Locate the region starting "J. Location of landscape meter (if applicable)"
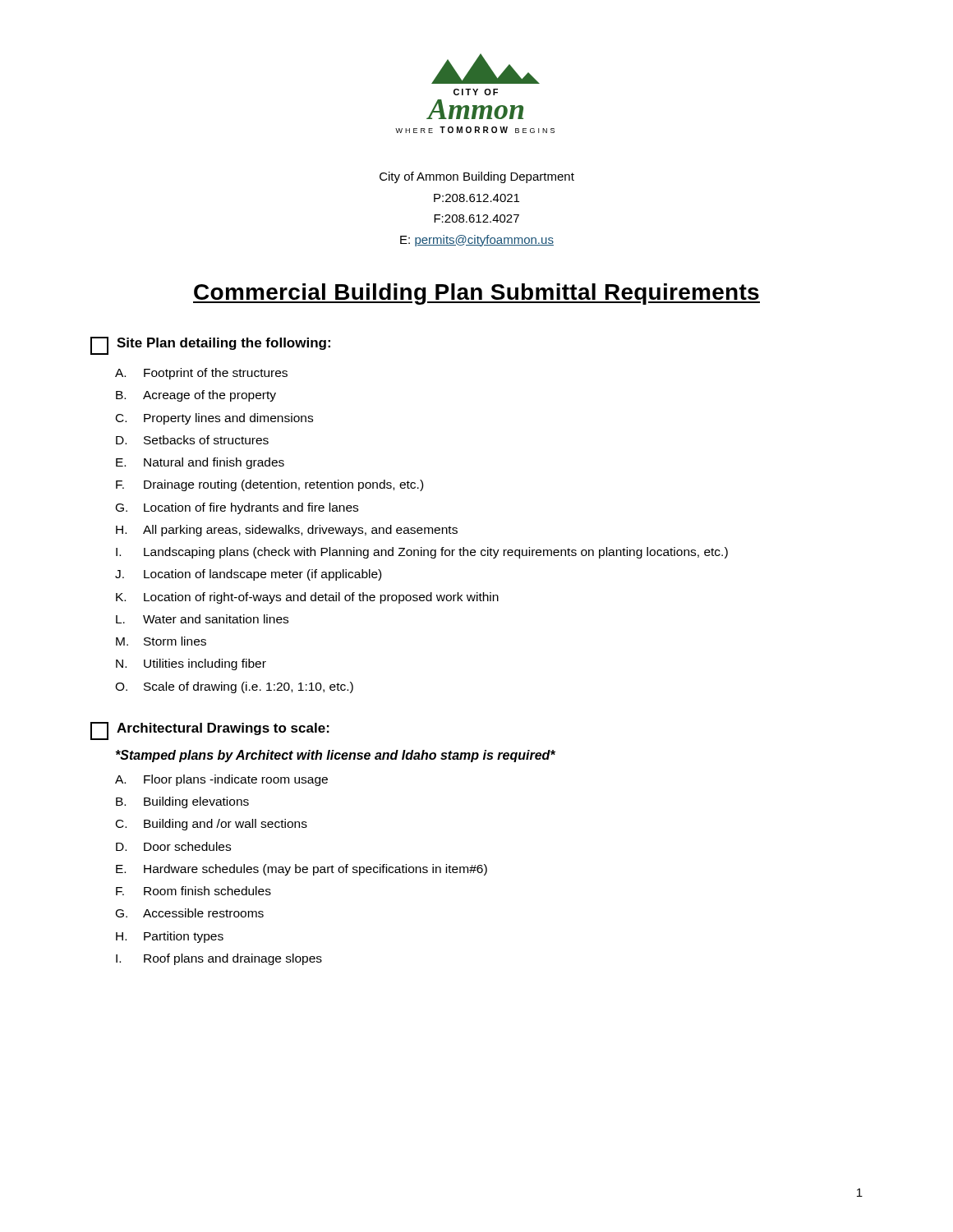The width and height of the screenshot is (953, 1232). [248, 575]
